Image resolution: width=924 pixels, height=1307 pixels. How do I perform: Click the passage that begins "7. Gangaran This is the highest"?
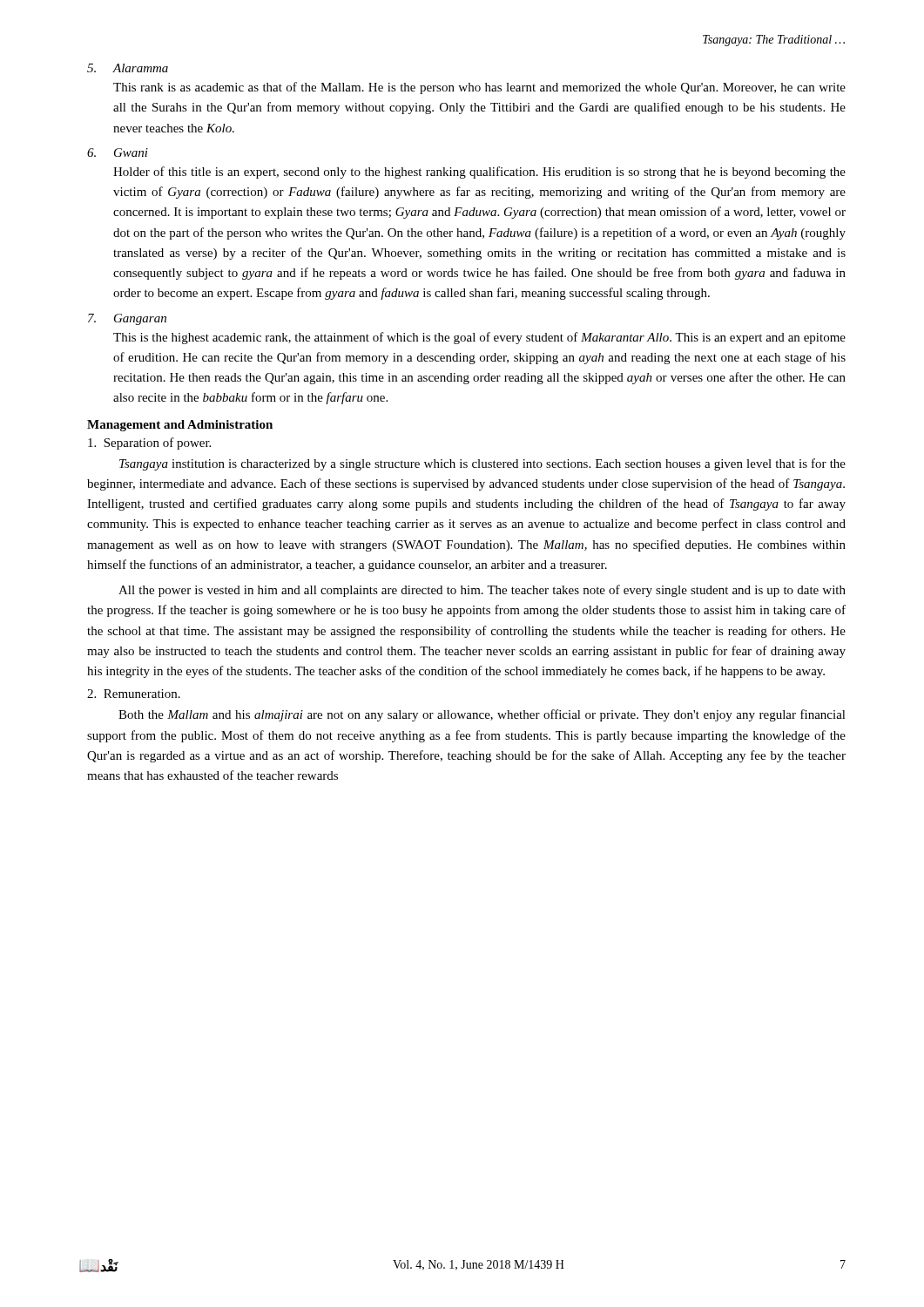coord(466,359)
